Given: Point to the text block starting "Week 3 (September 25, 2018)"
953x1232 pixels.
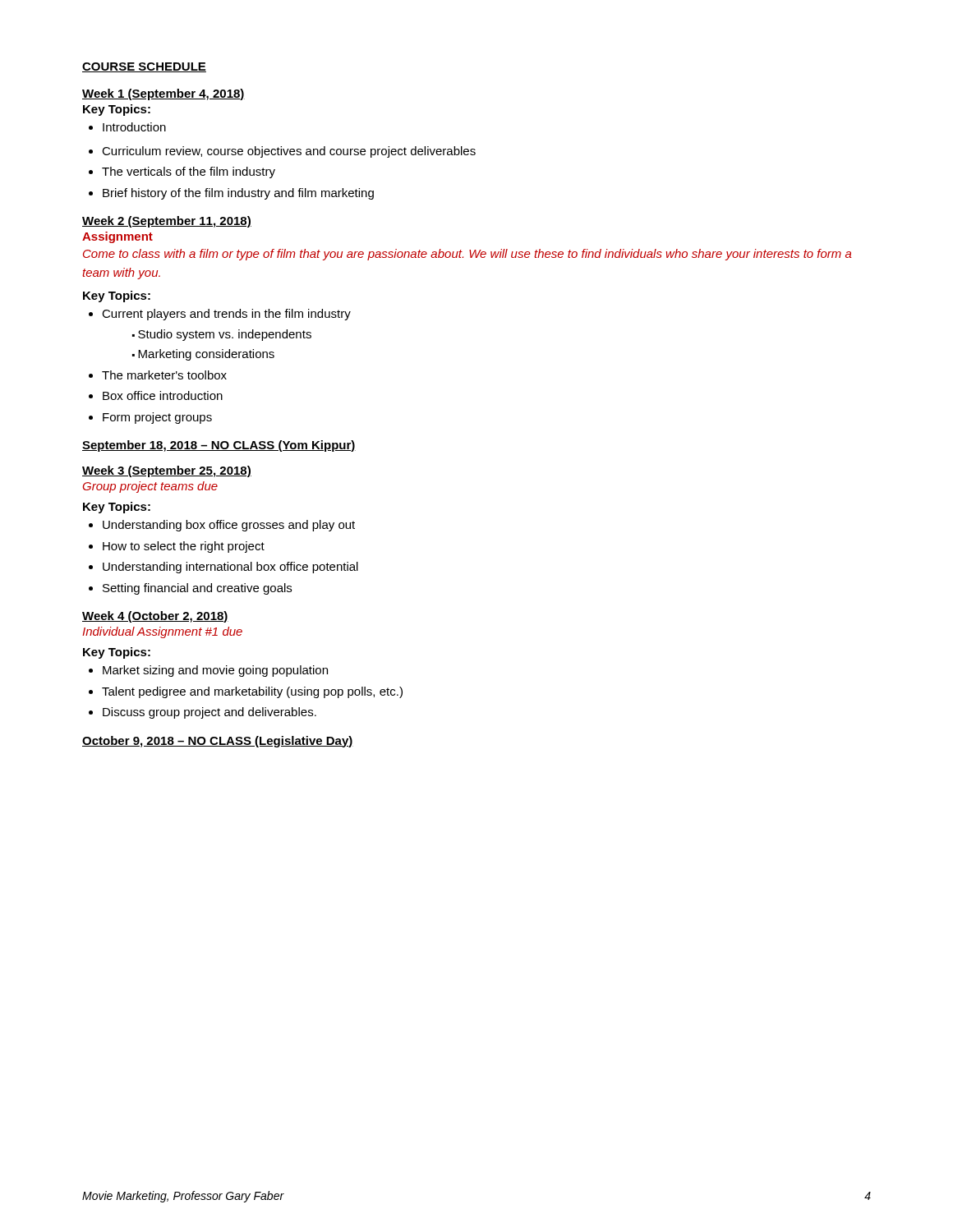Looking at the screenshot, I should click(x=167, y=470).
